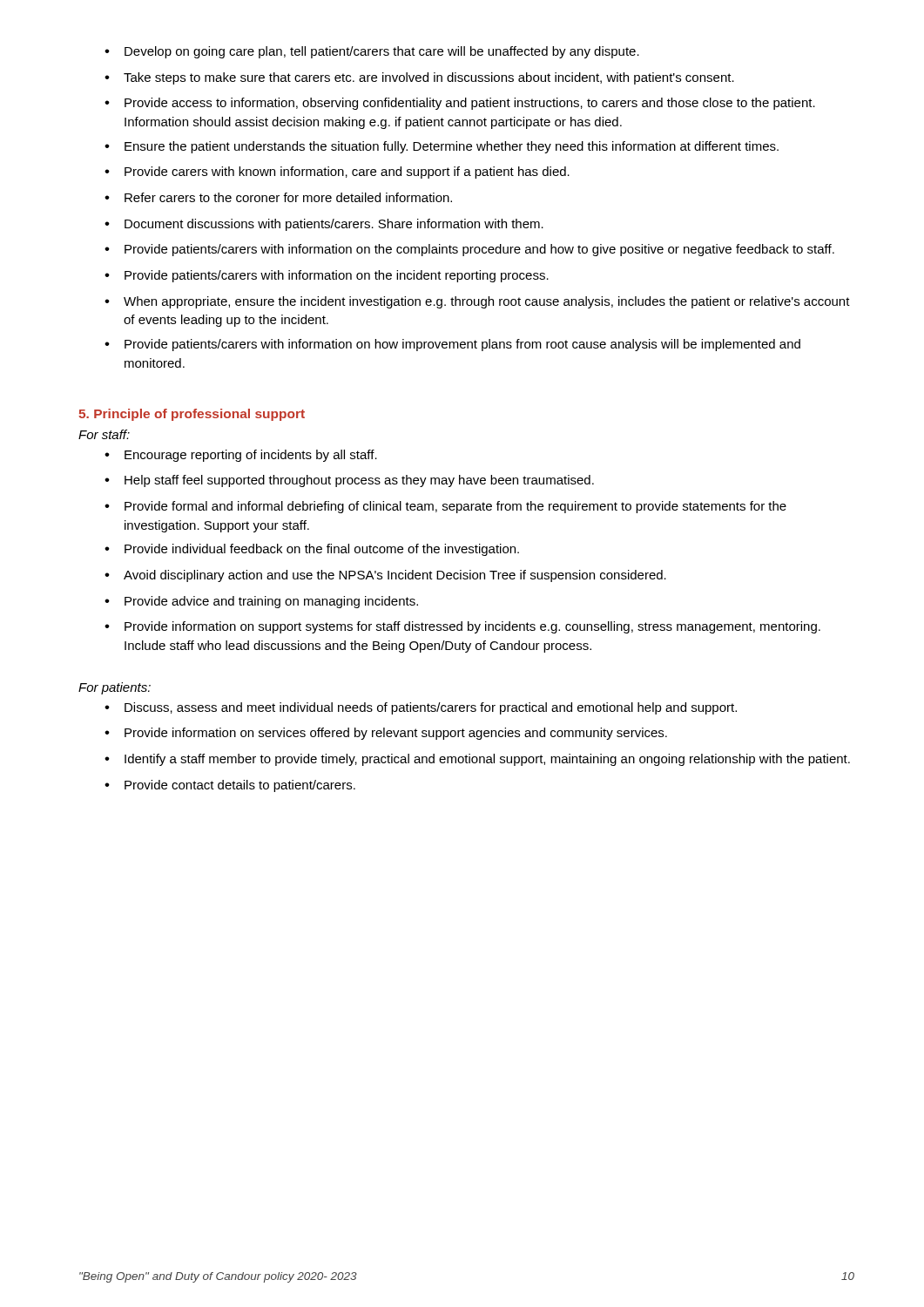Click on the list item that says "• Provide individual feedback on the"

pyautogui.click(x=479, y=550)
